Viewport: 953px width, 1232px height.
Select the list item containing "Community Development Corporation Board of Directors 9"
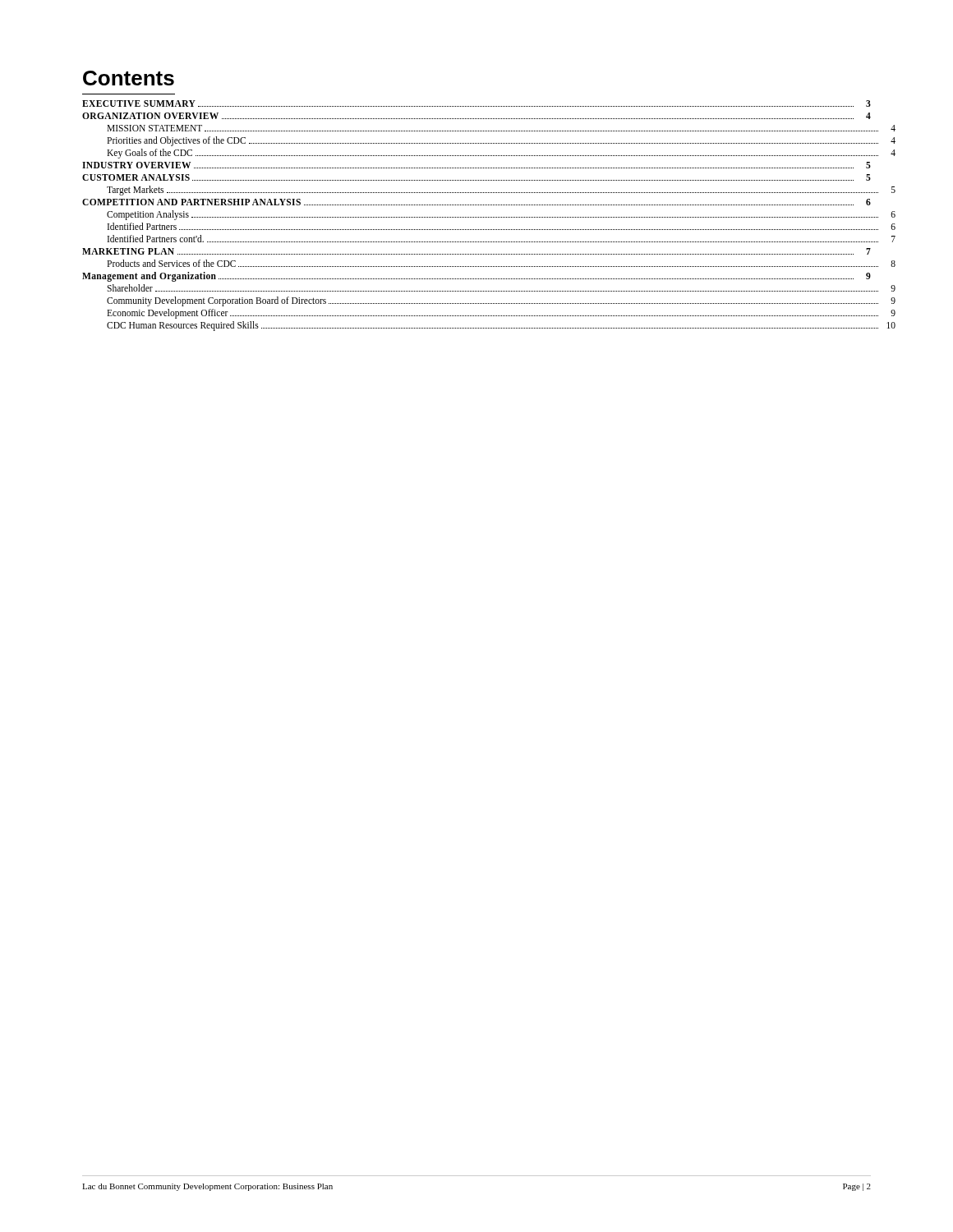click(501, 301)
